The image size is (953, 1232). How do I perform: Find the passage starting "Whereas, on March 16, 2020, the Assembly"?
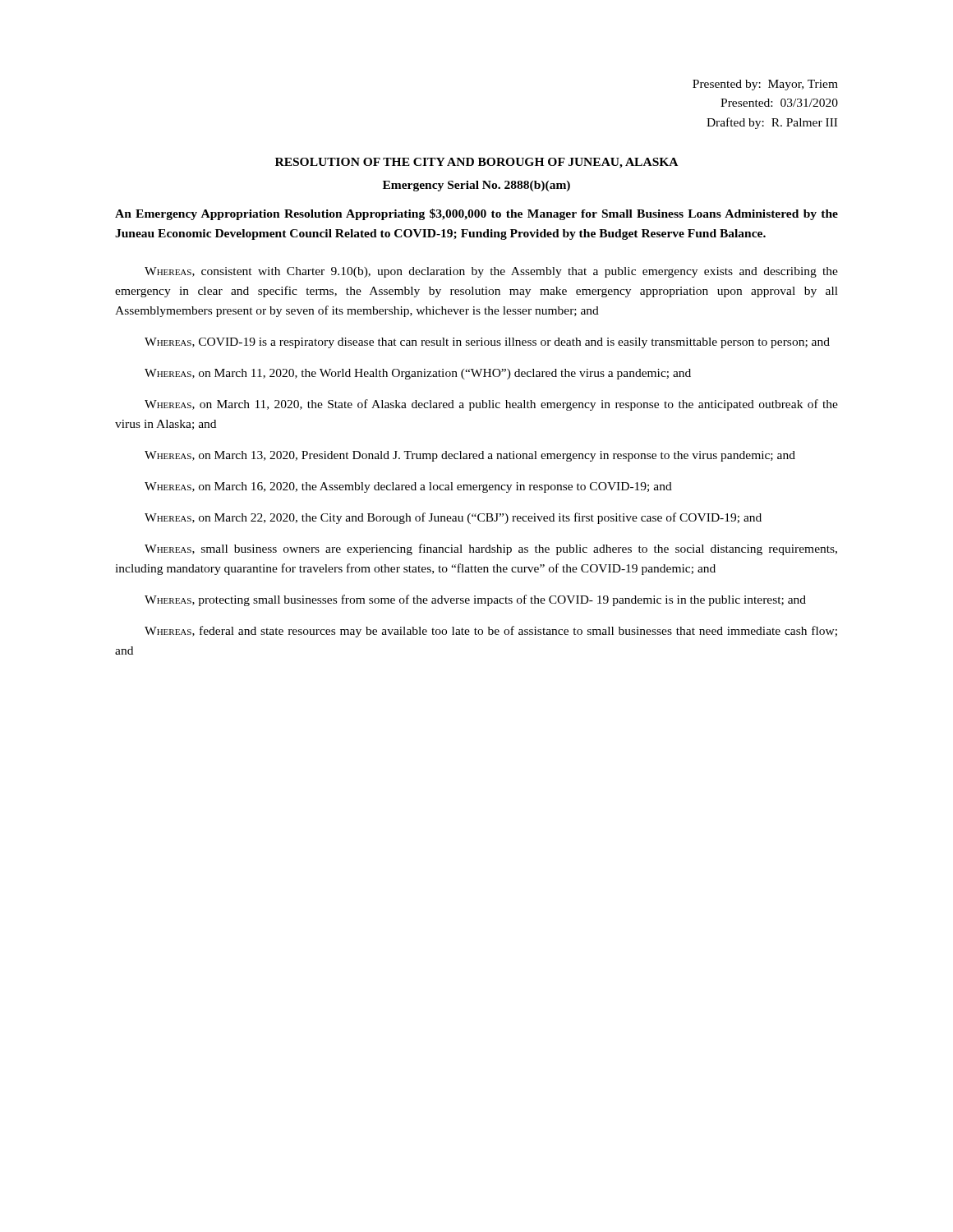click(x=408, y=486)
